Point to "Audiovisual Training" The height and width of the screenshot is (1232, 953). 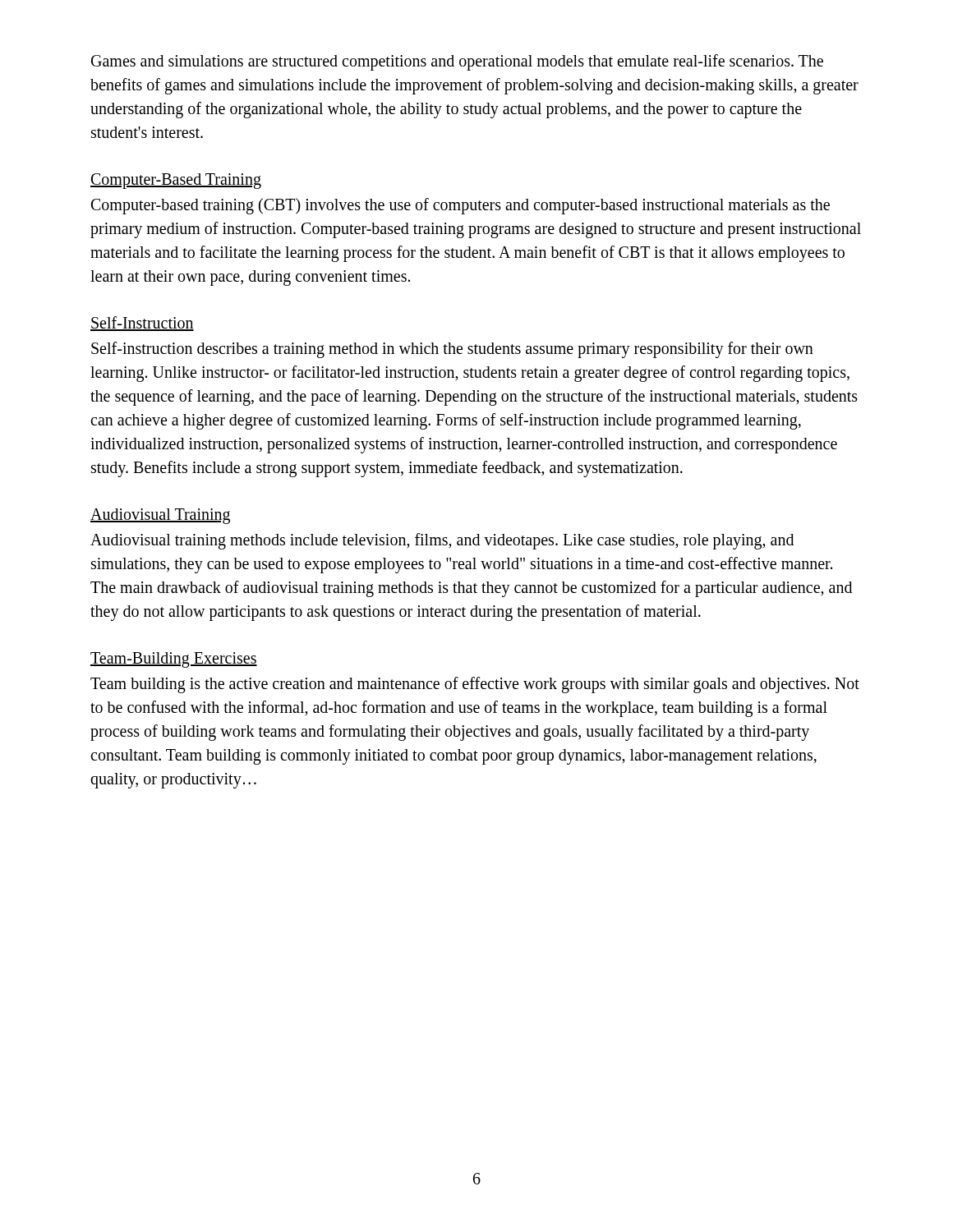point(160,514)
